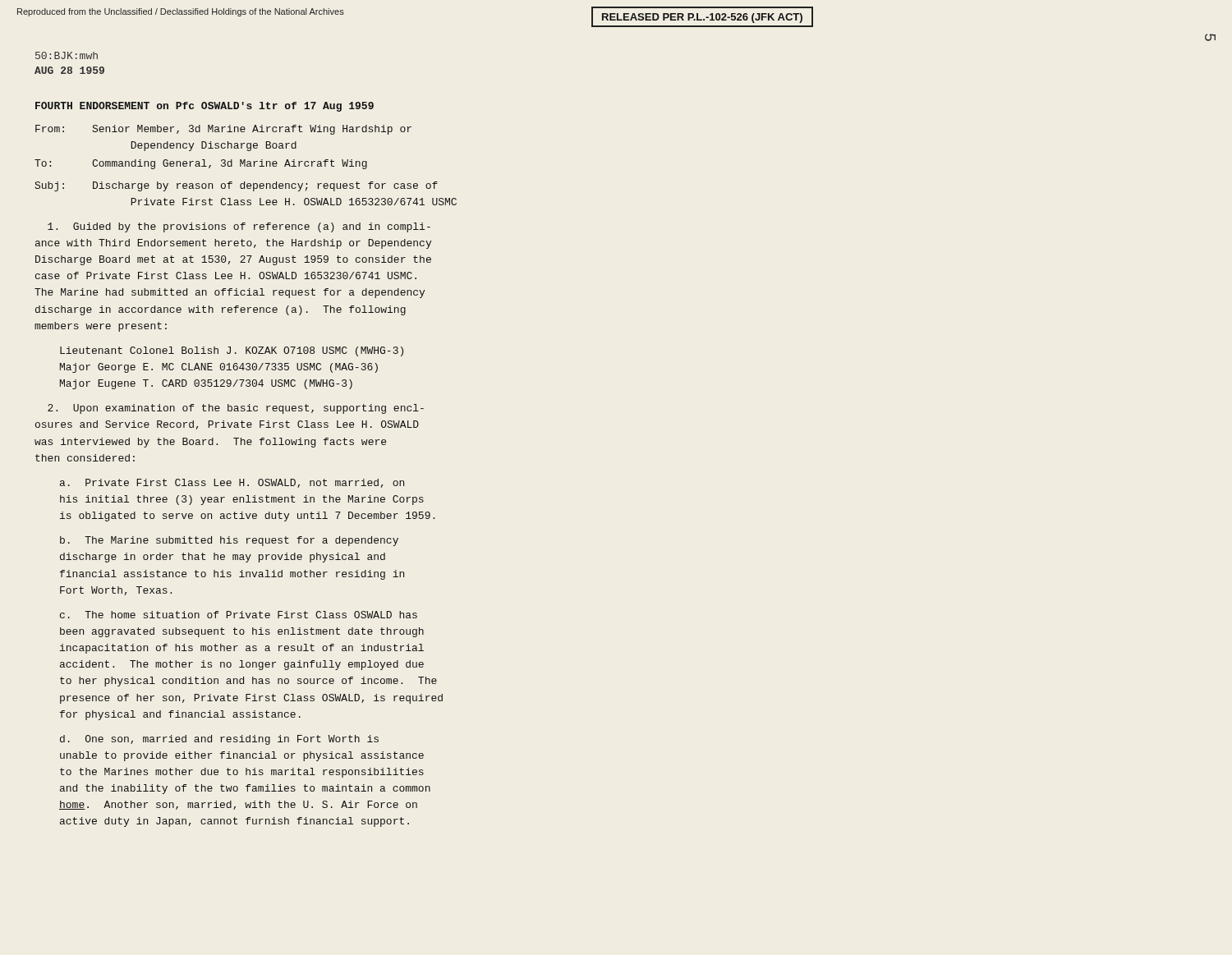Locate the text block that says "Guided by the"

pos(233,277)
